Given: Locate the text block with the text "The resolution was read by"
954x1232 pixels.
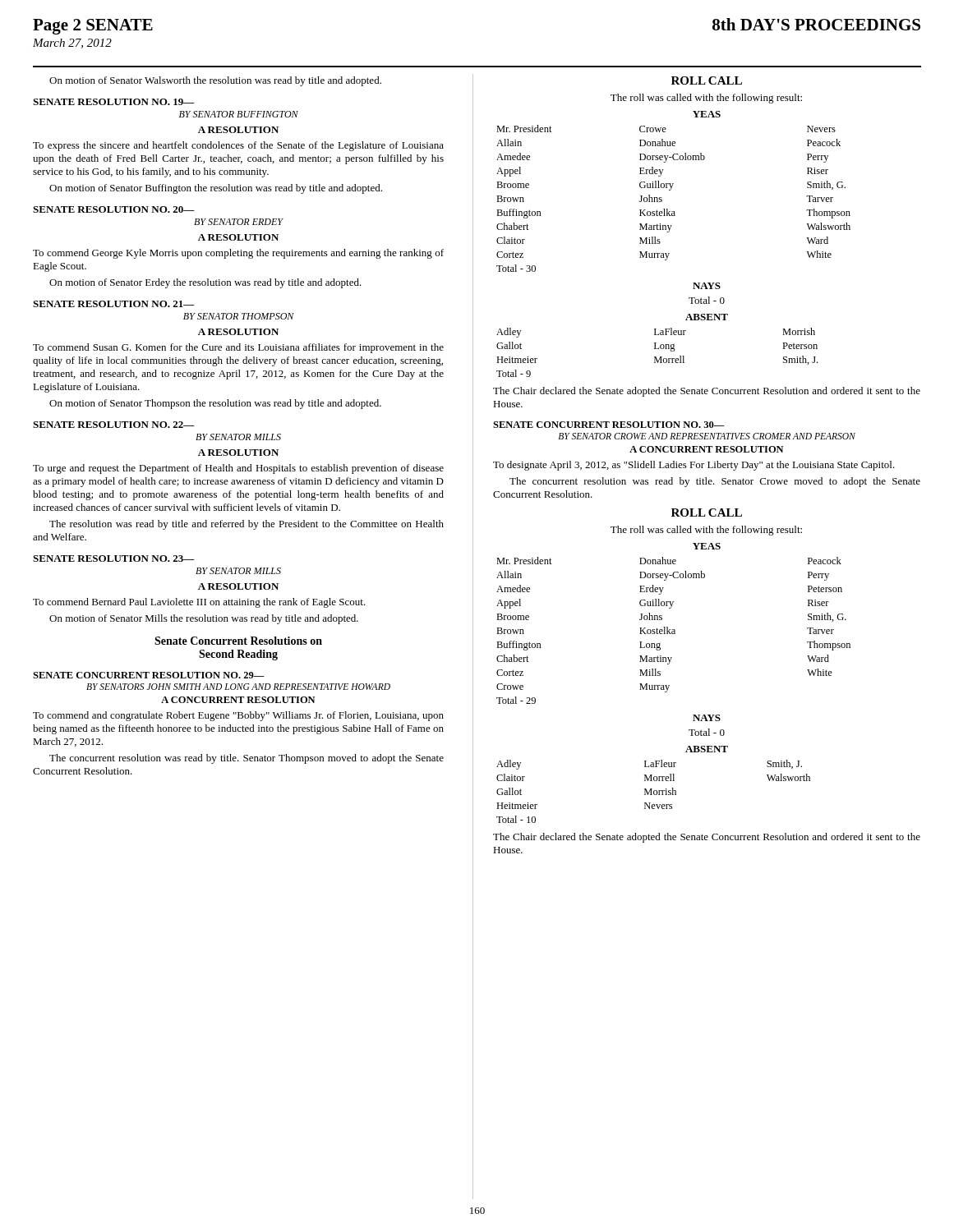Looking at the screenshot, I should (238, 530).
